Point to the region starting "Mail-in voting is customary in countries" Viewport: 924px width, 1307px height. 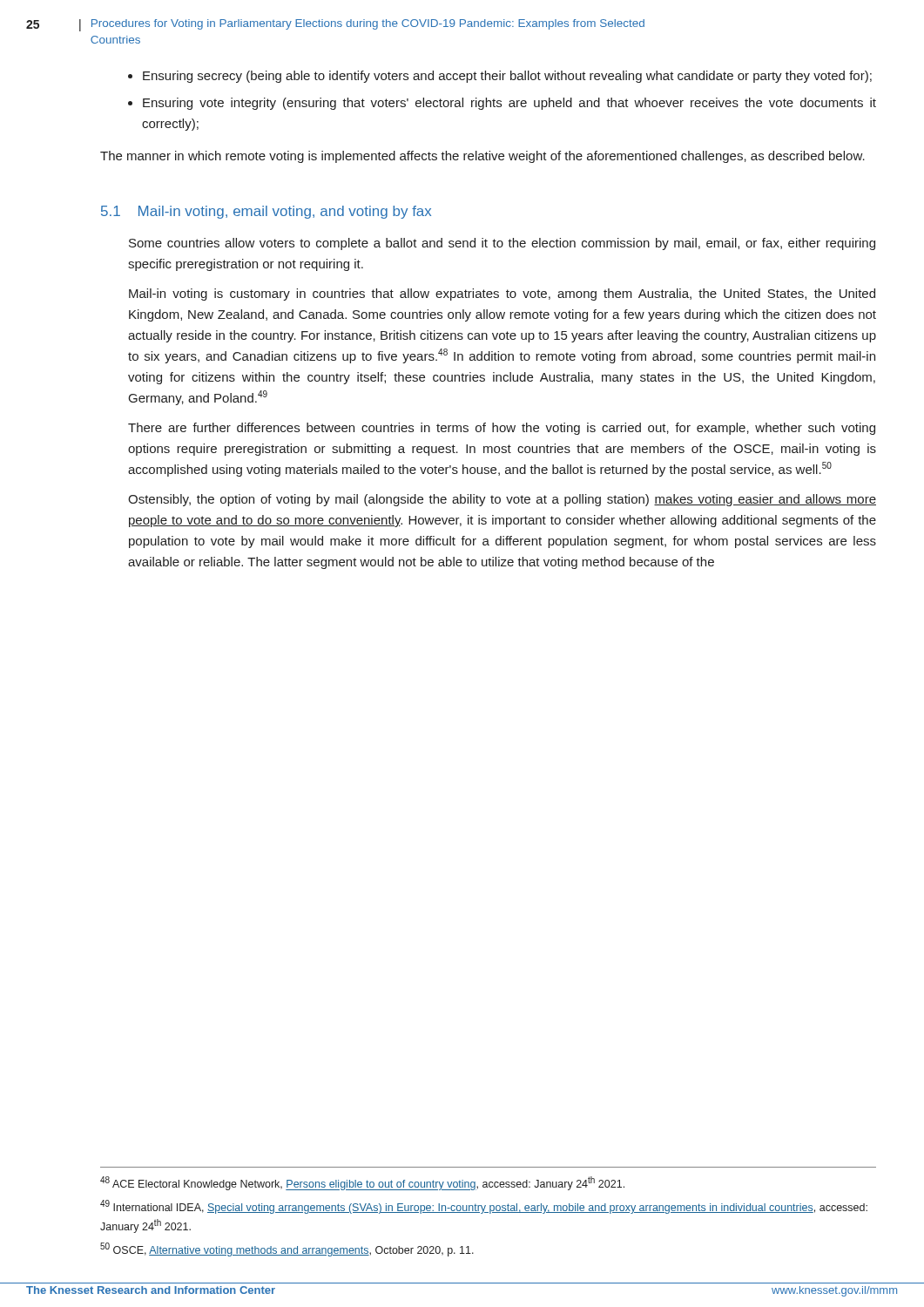[x=502, y=345]
